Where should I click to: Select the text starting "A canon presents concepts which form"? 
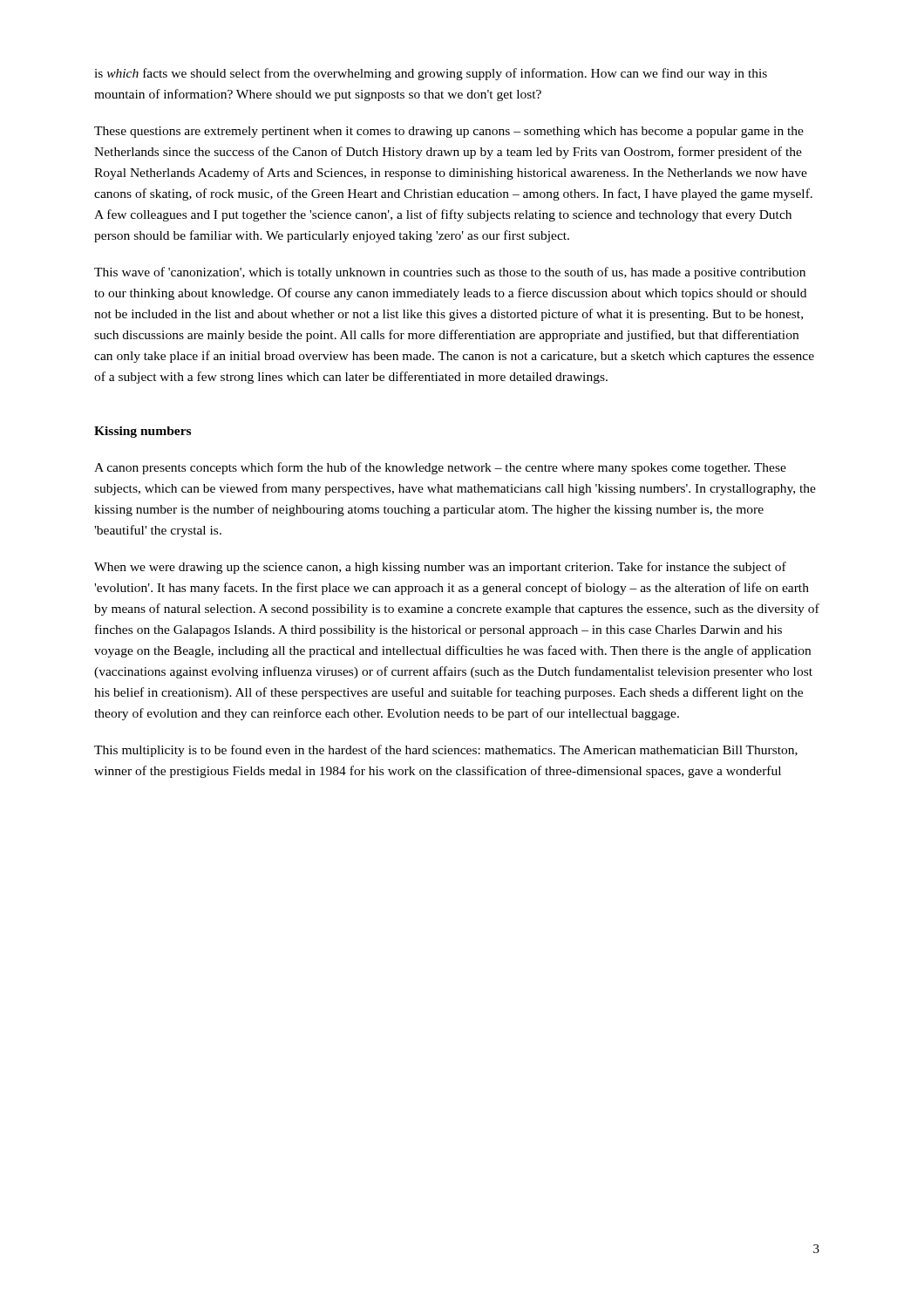pos(455,499)
